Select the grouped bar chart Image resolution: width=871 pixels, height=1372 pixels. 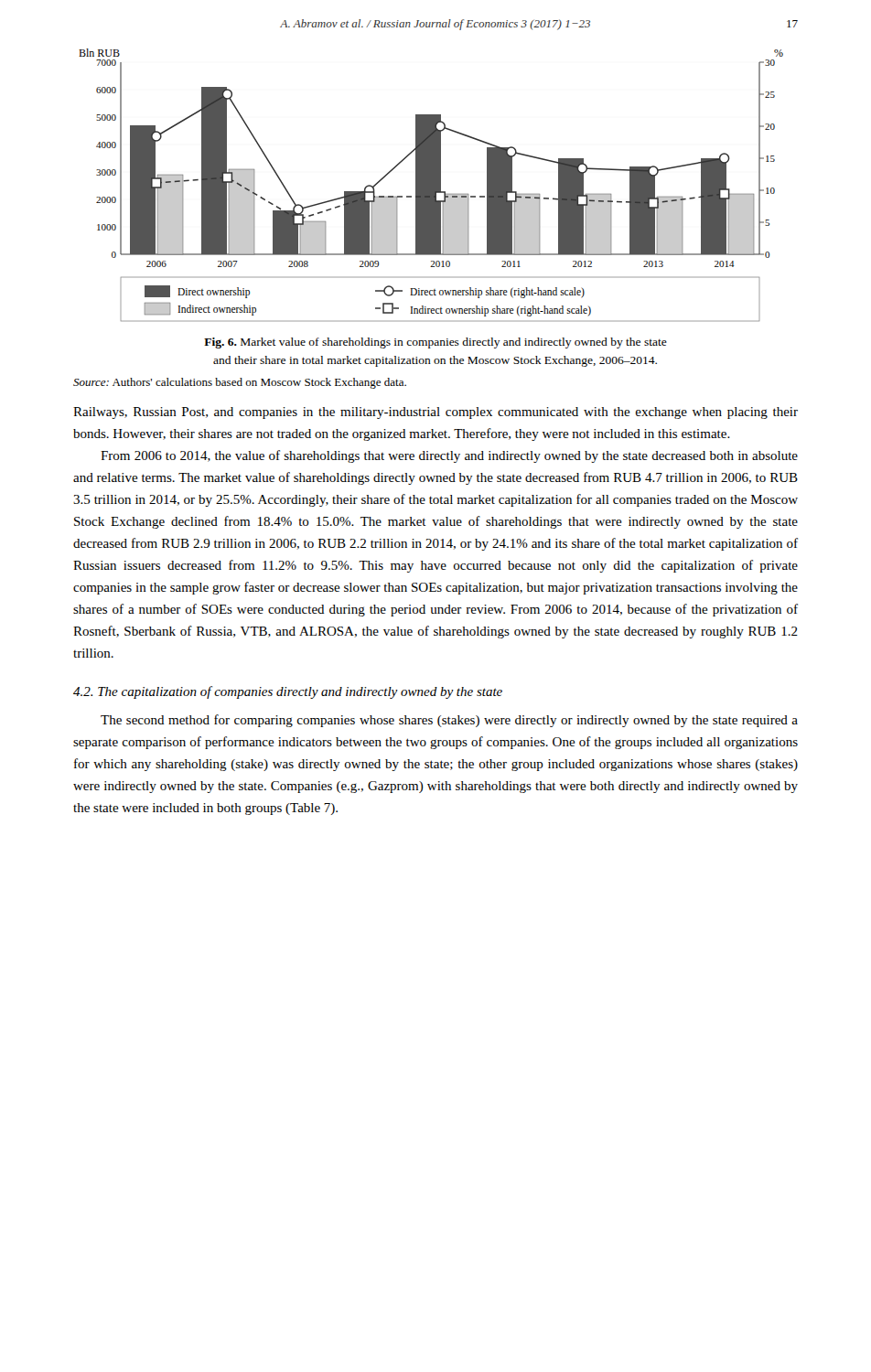point(436,186)
